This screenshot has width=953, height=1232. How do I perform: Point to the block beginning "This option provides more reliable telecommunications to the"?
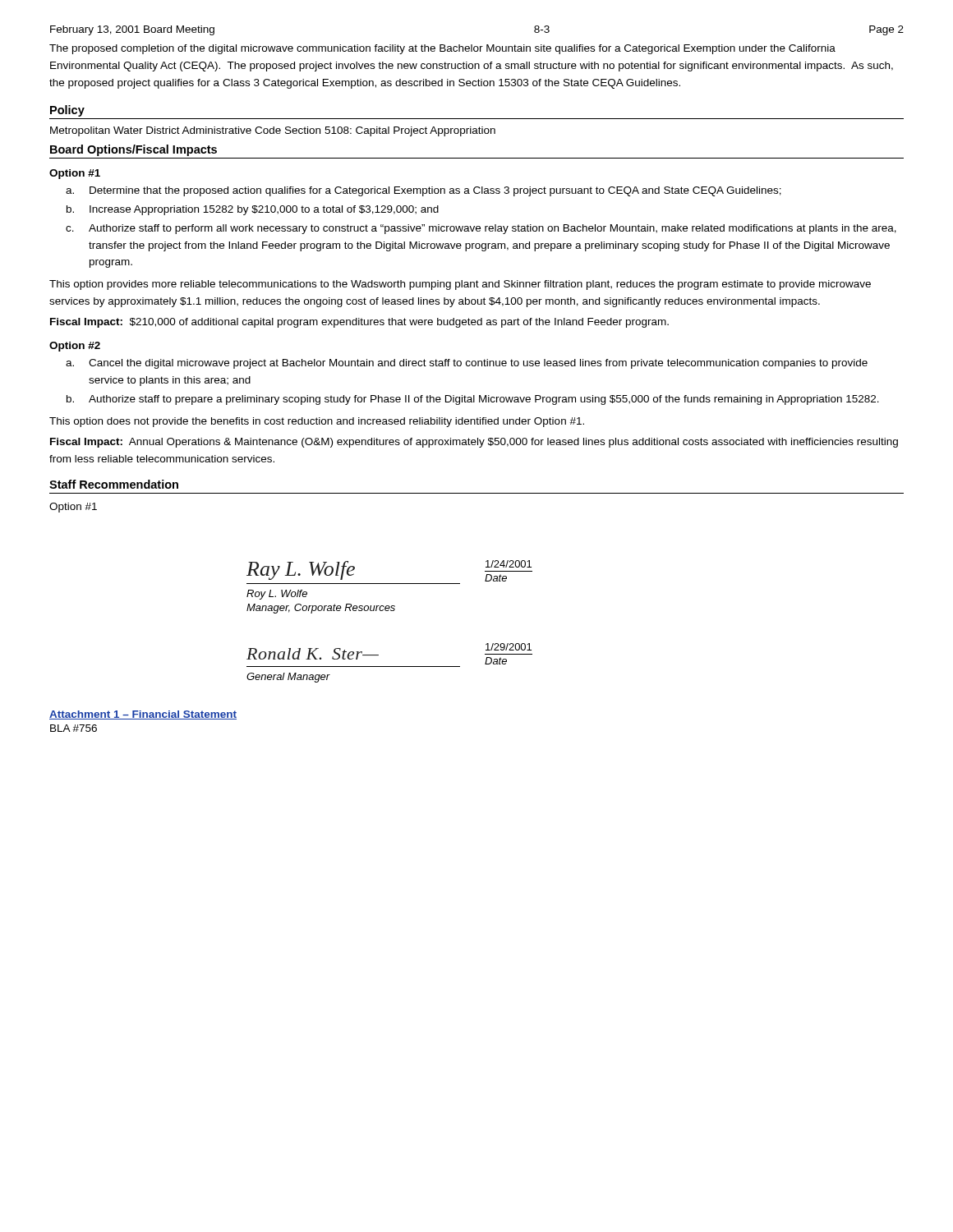(x=460, y=293)
